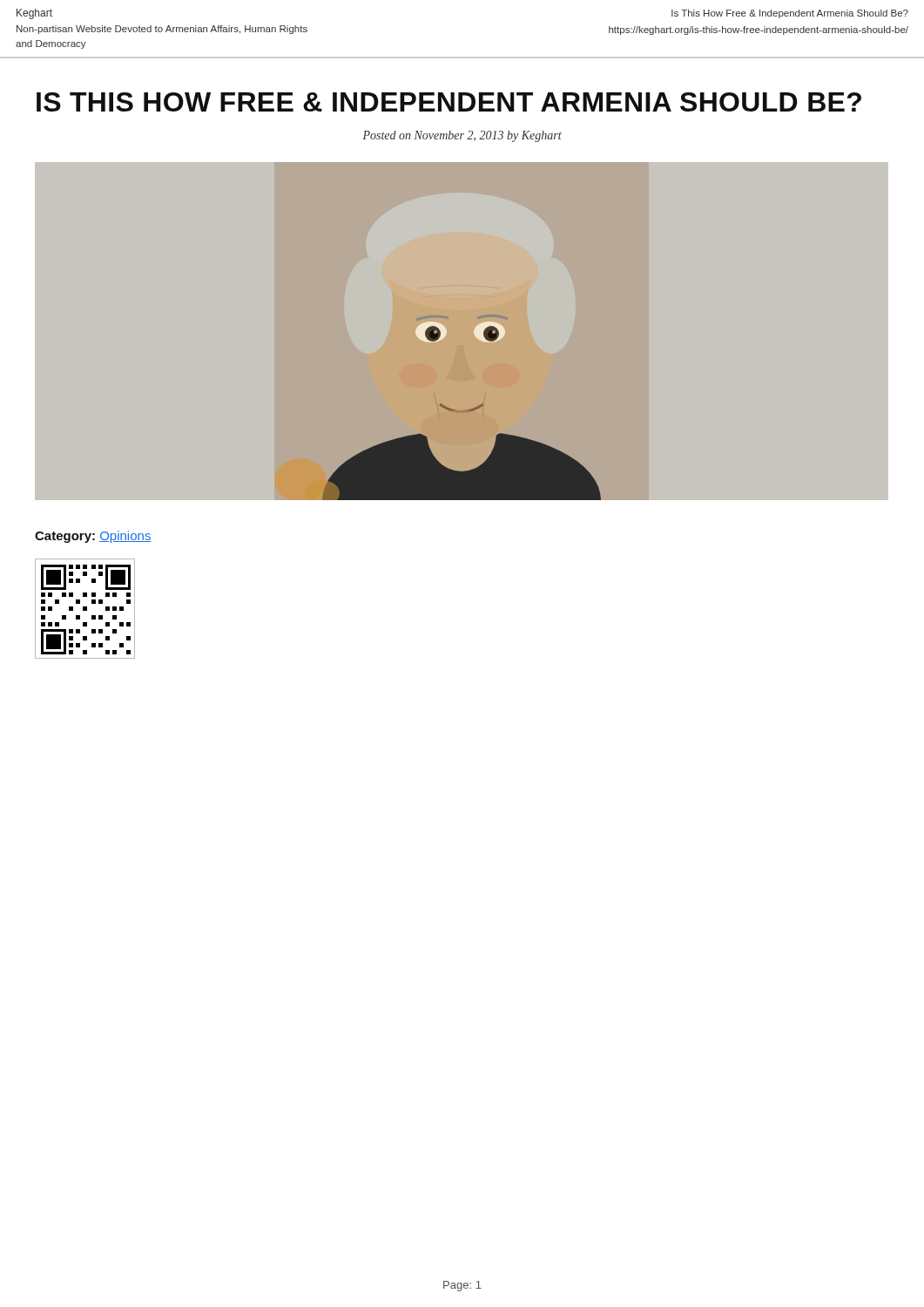Point to the text block starting "Category: Opinions"
This screenshot has height=1307, width=924.
tap(93, 535)
